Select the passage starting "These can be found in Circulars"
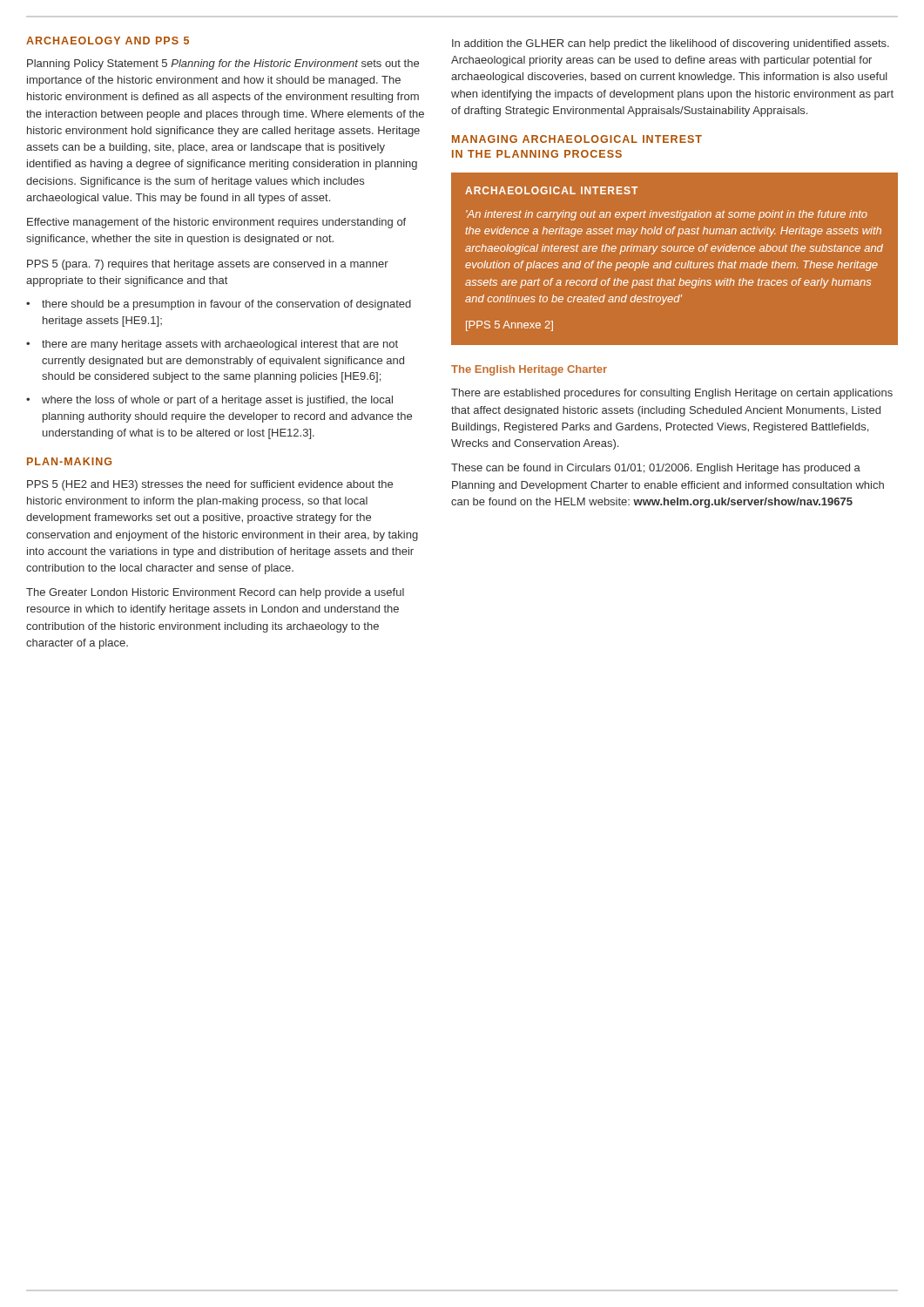The height and width of the screenshot is (1307, 924). coord(674,485)
